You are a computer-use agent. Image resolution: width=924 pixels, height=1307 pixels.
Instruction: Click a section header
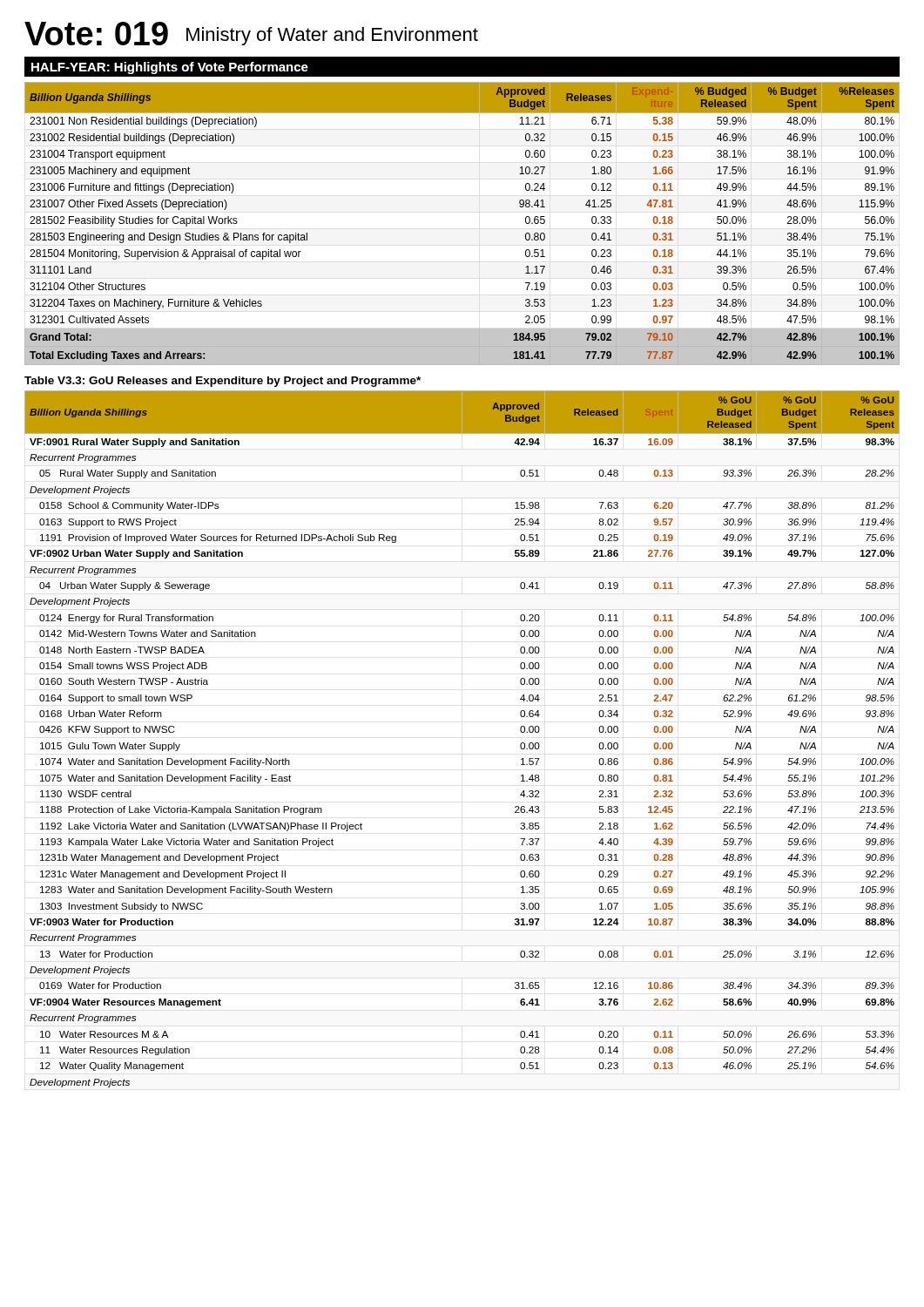[169, 67]
